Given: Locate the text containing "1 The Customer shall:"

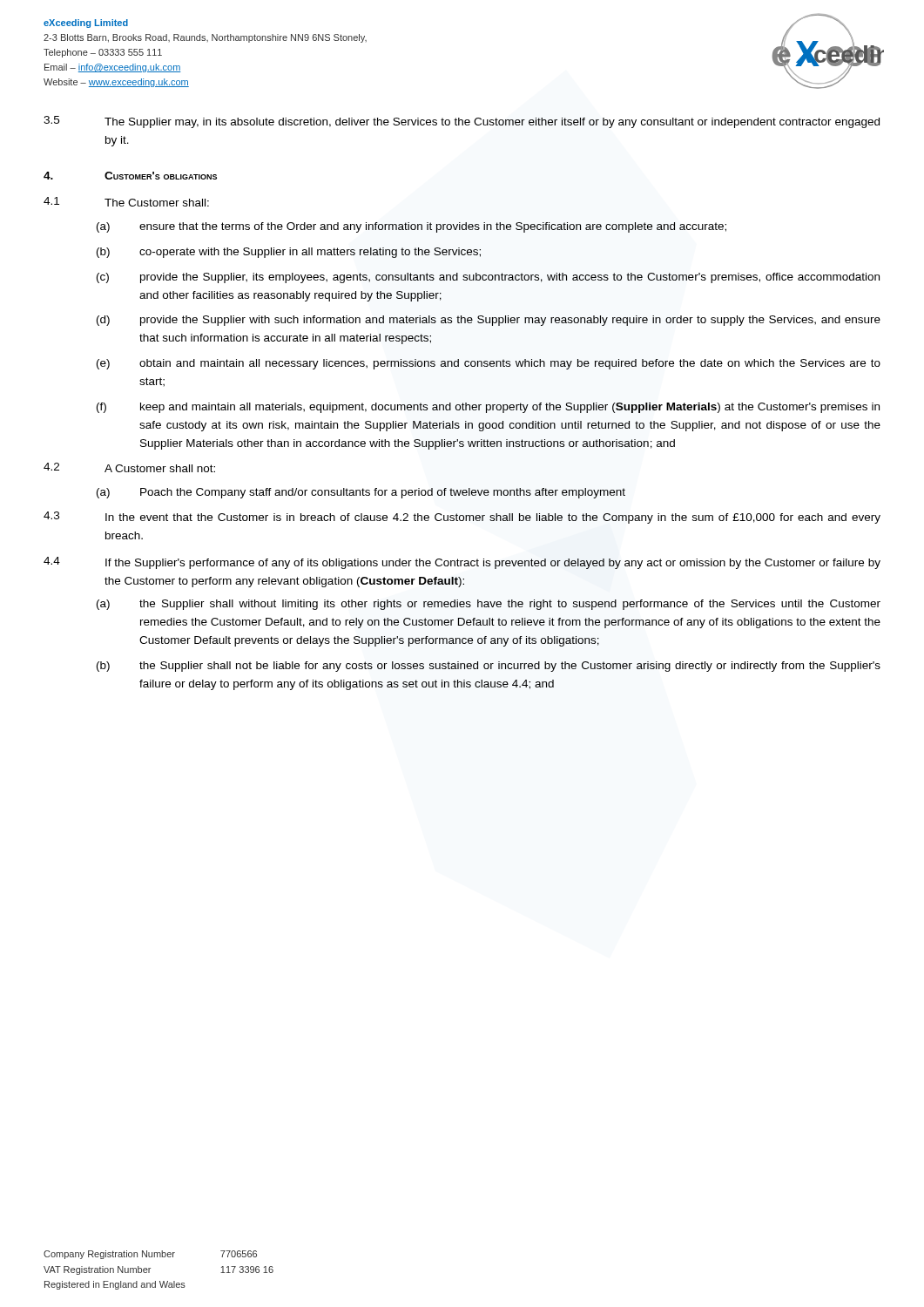Looking at the screenshot, I should coord(126,202).
